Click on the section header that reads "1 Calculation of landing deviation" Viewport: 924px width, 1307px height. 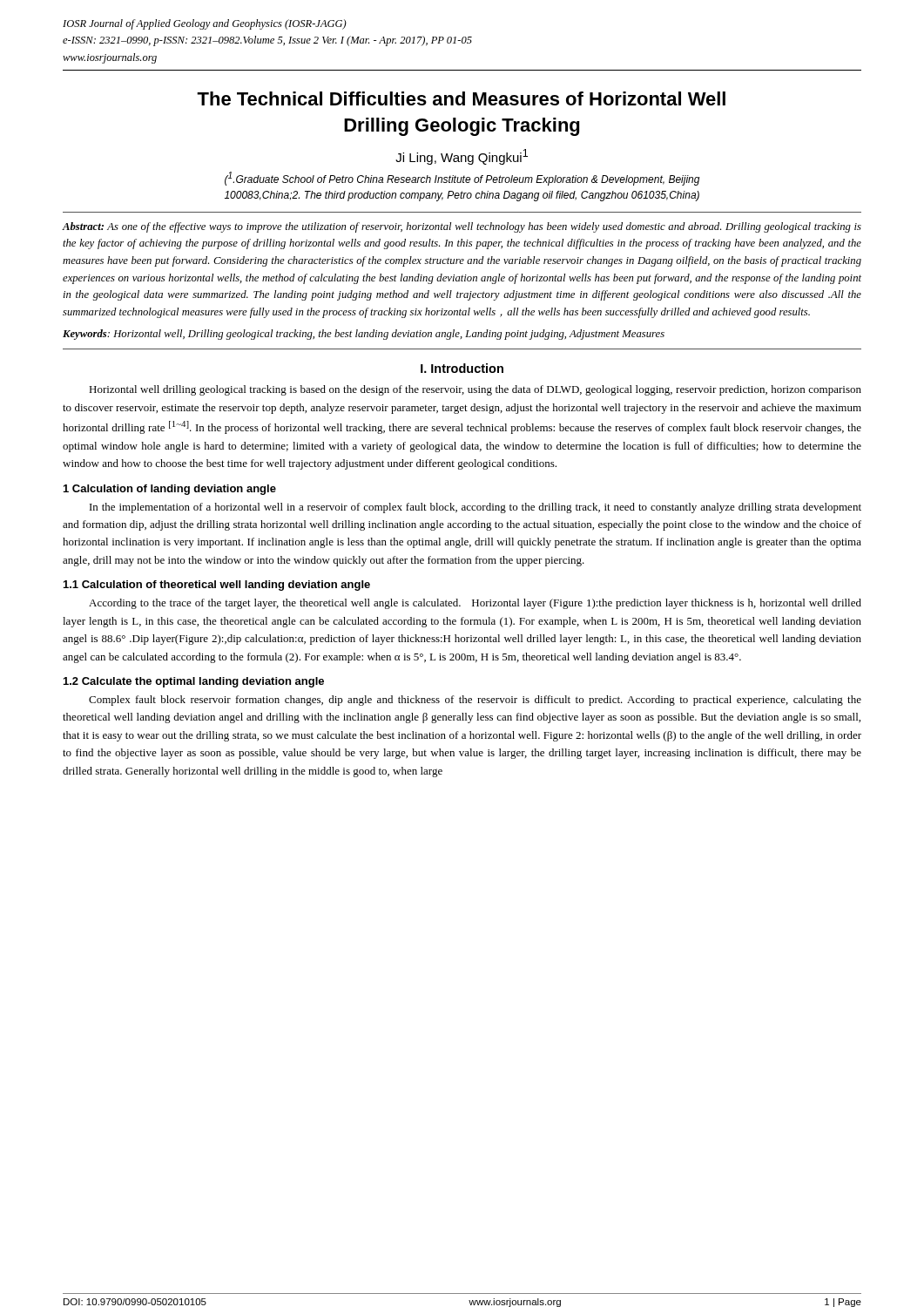(x=169, y=488)
